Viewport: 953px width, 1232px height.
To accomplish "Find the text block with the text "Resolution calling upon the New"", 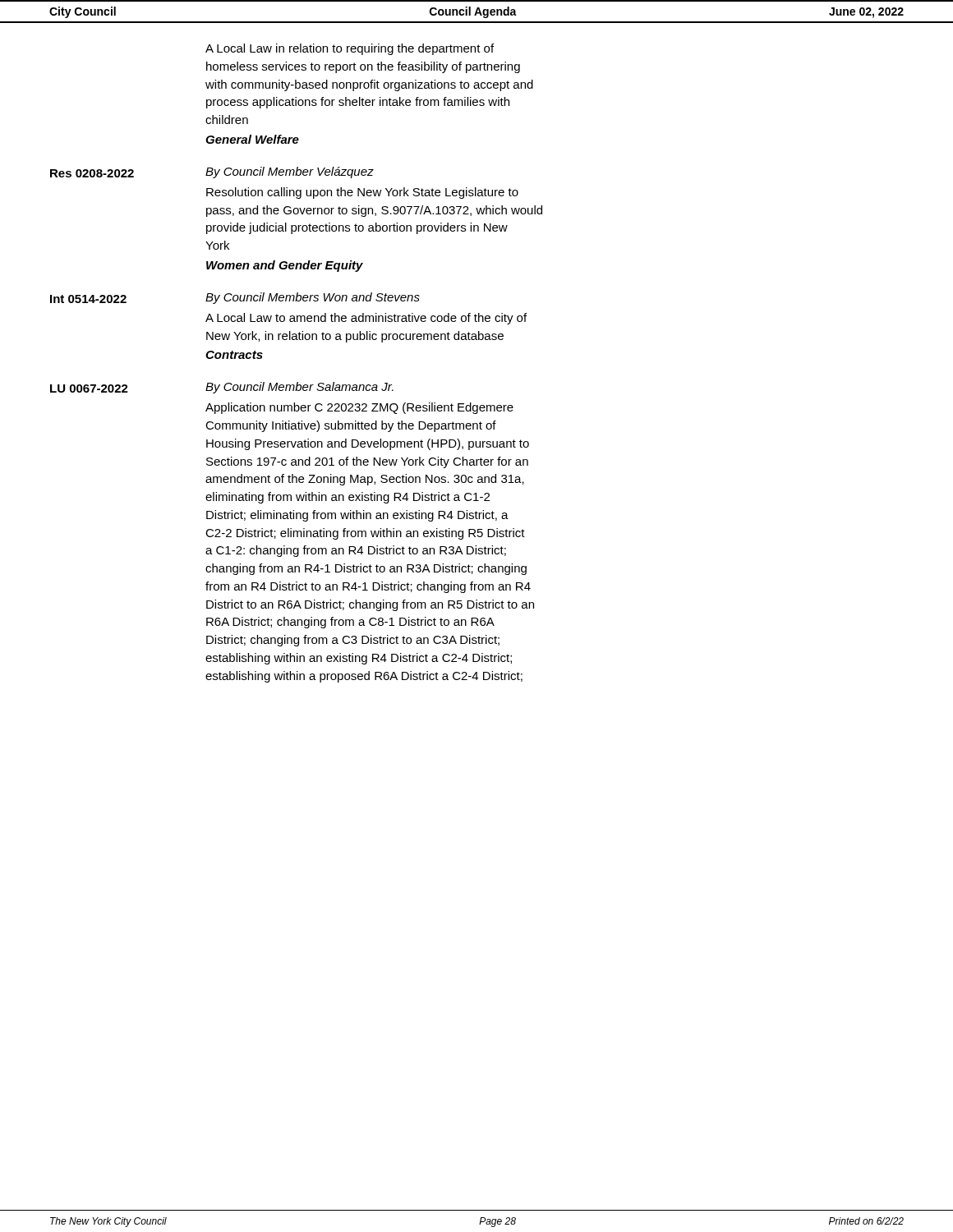I will click(x=374, y=218).
